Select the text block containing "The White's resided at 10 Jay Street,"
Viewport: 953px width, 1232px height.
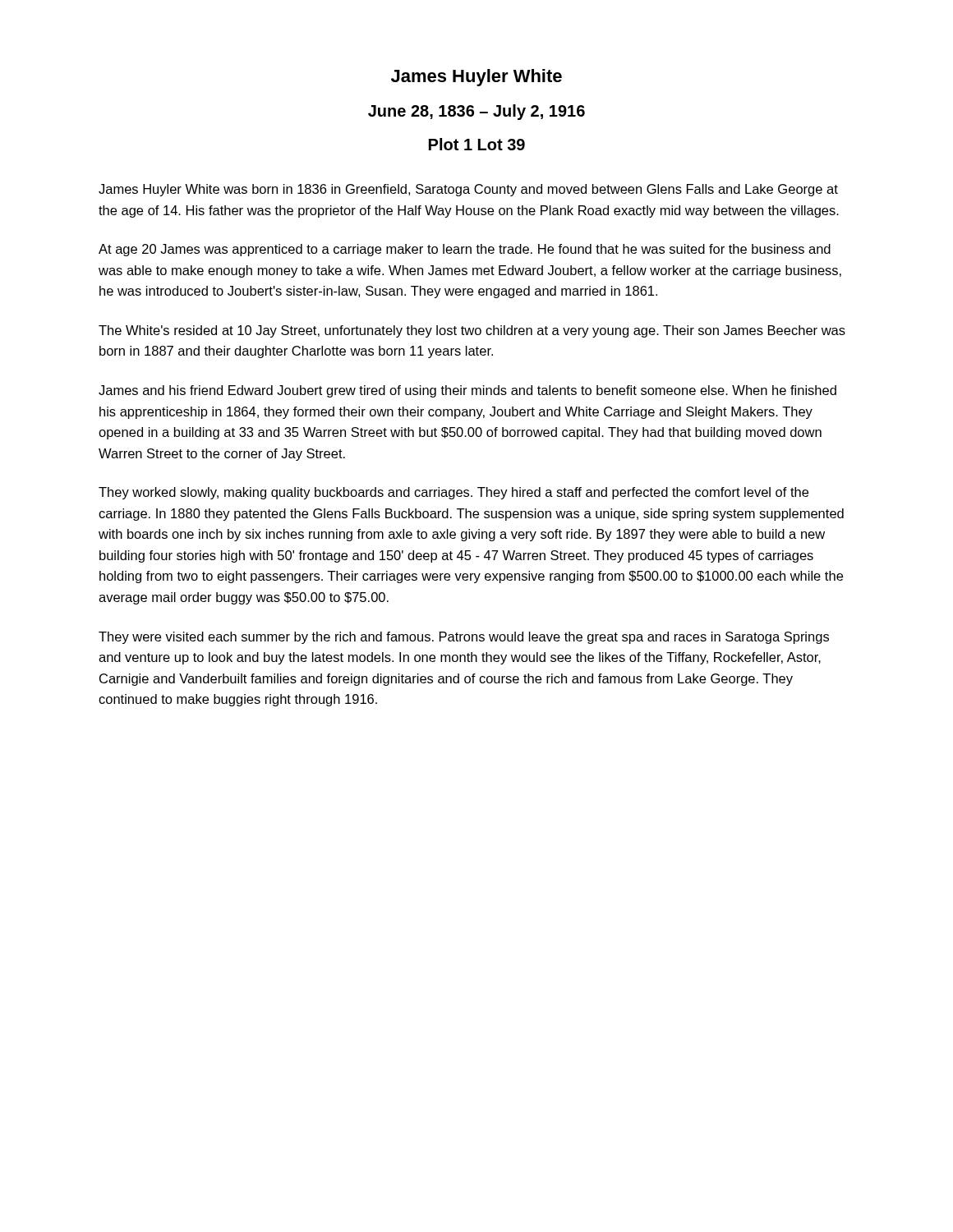(x=472, y=341)
